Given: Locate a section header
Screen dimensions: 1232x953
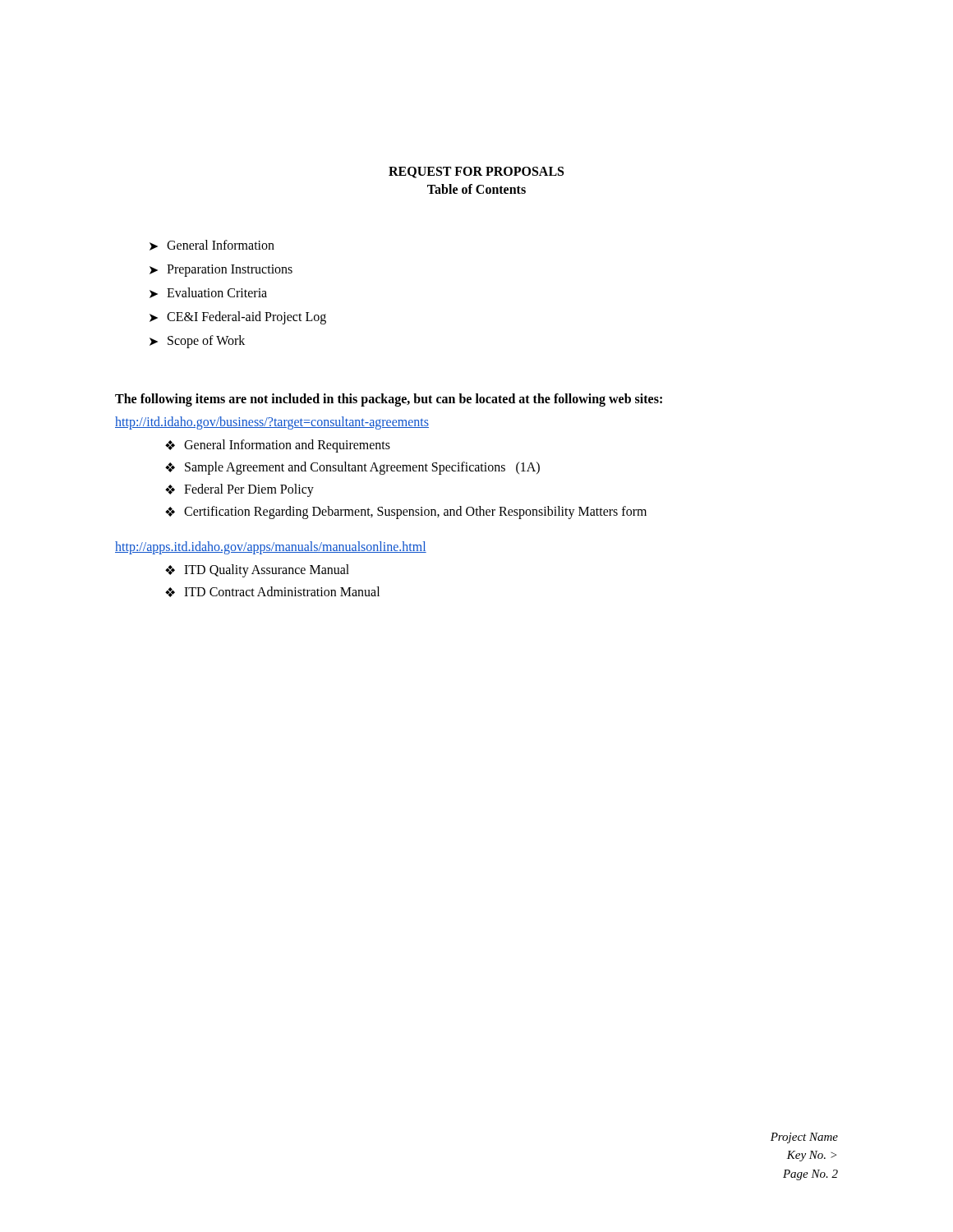Looking at the screenshot, I should pyautogui.click(x=476, y=189).
